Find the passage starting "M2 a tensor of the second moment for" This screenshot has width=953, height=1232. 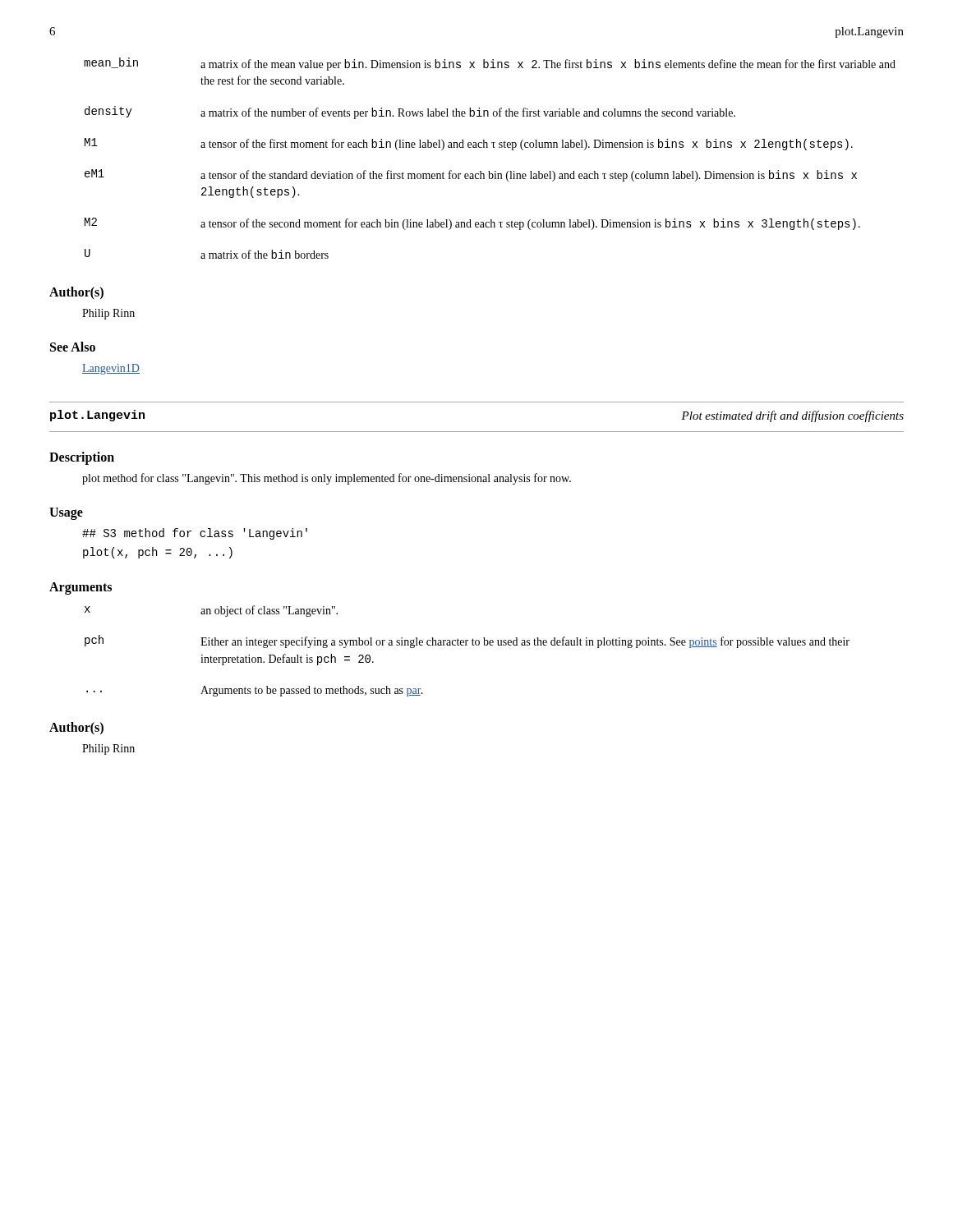[476, 224]
